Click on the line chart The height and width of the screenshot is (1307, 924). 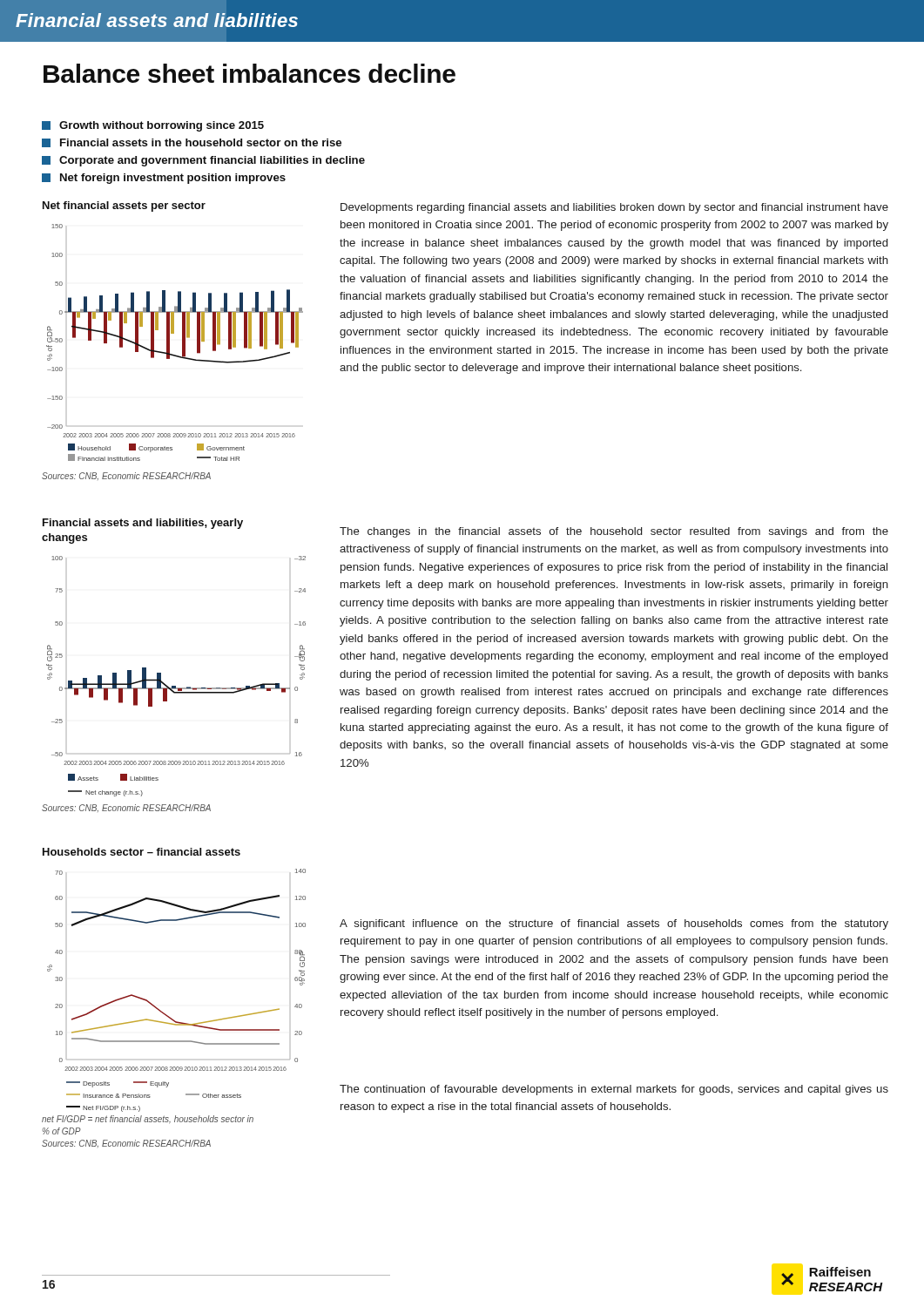pos(179,998)
